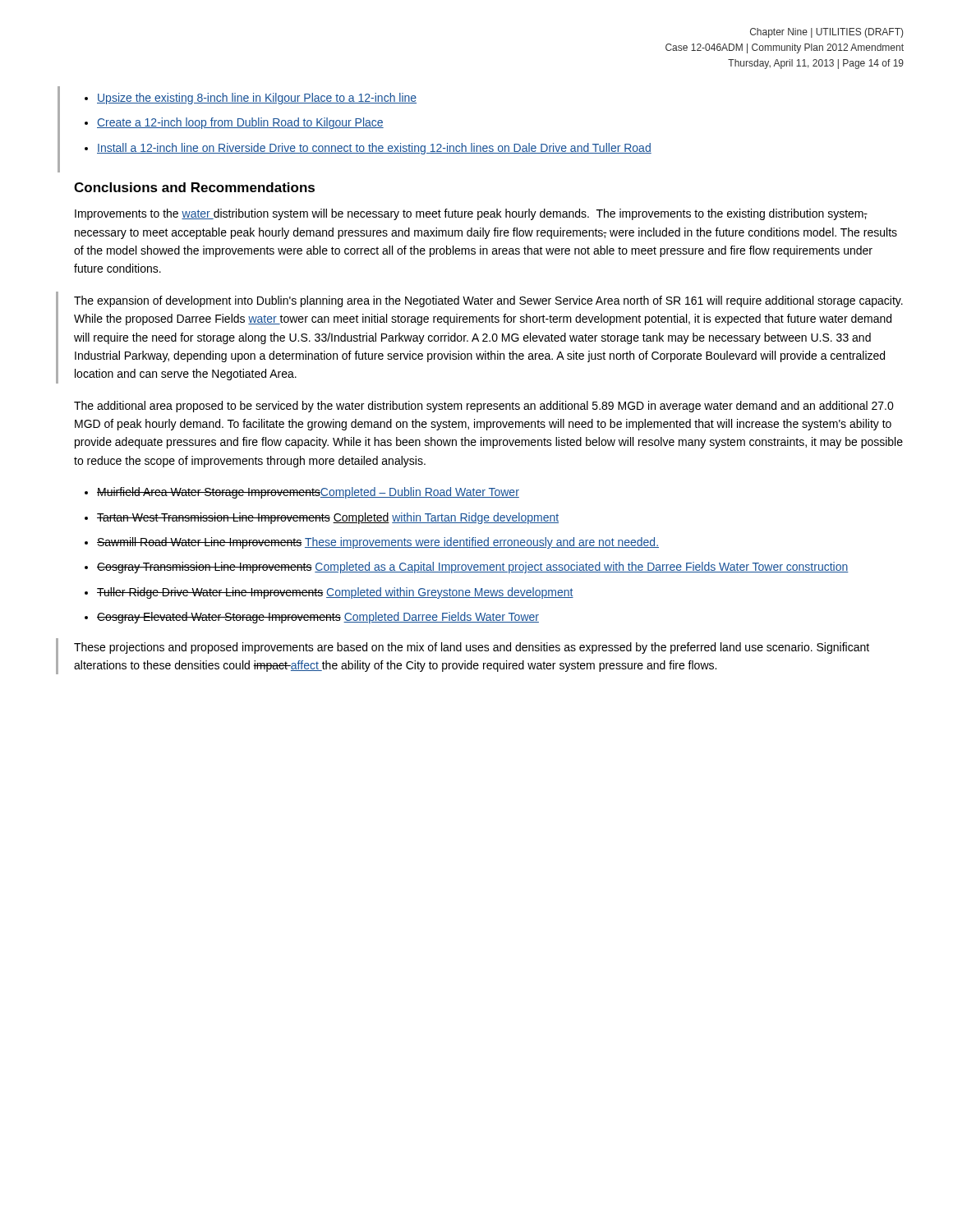Viewport: 953px width, 1232px height.
Task: Locate the region starting "Improvements to the water distribution"
Action: pyautogui.click(x=486, y=241)
